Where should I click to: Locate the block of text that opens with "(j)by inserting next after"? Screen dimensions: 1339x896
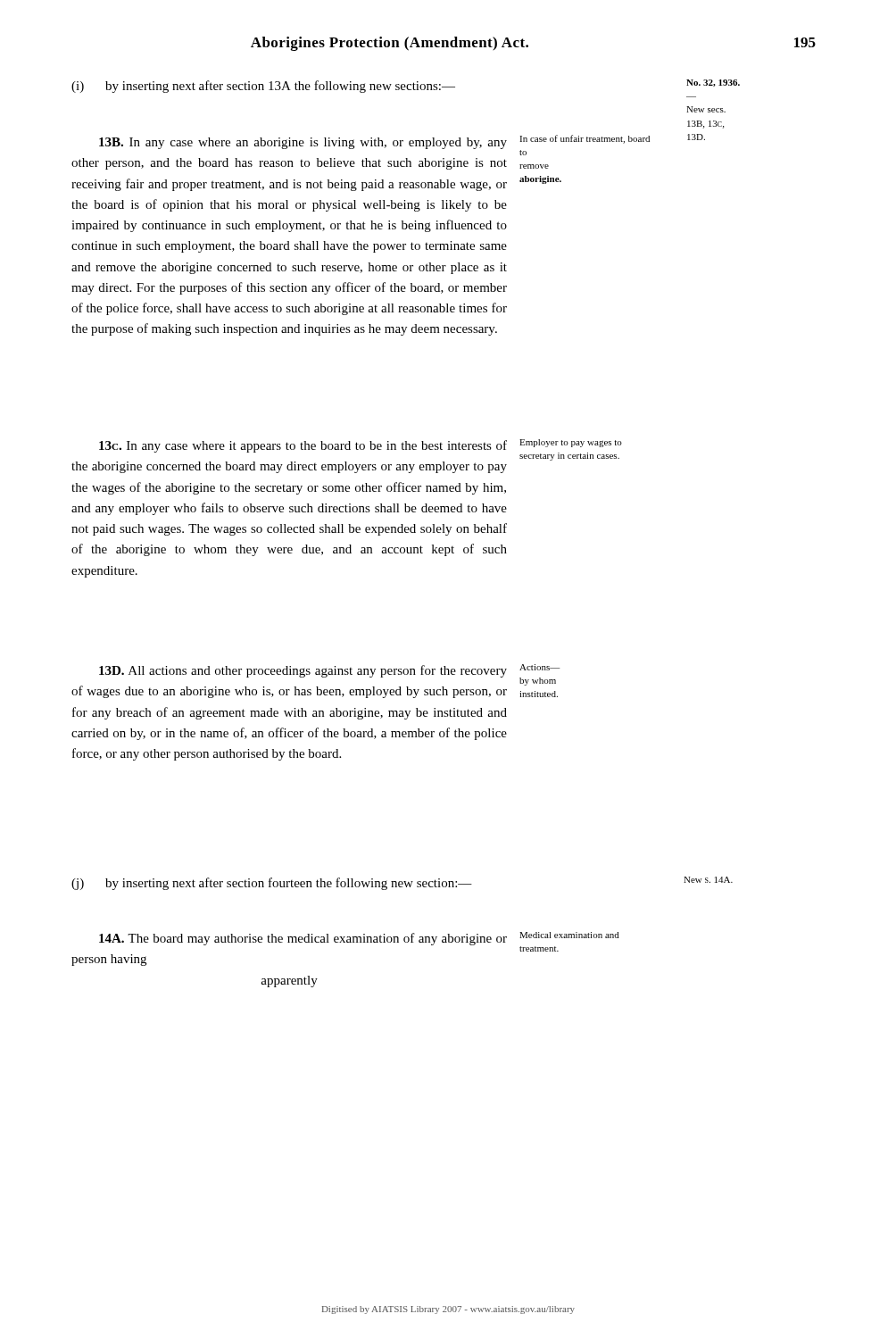290,883
